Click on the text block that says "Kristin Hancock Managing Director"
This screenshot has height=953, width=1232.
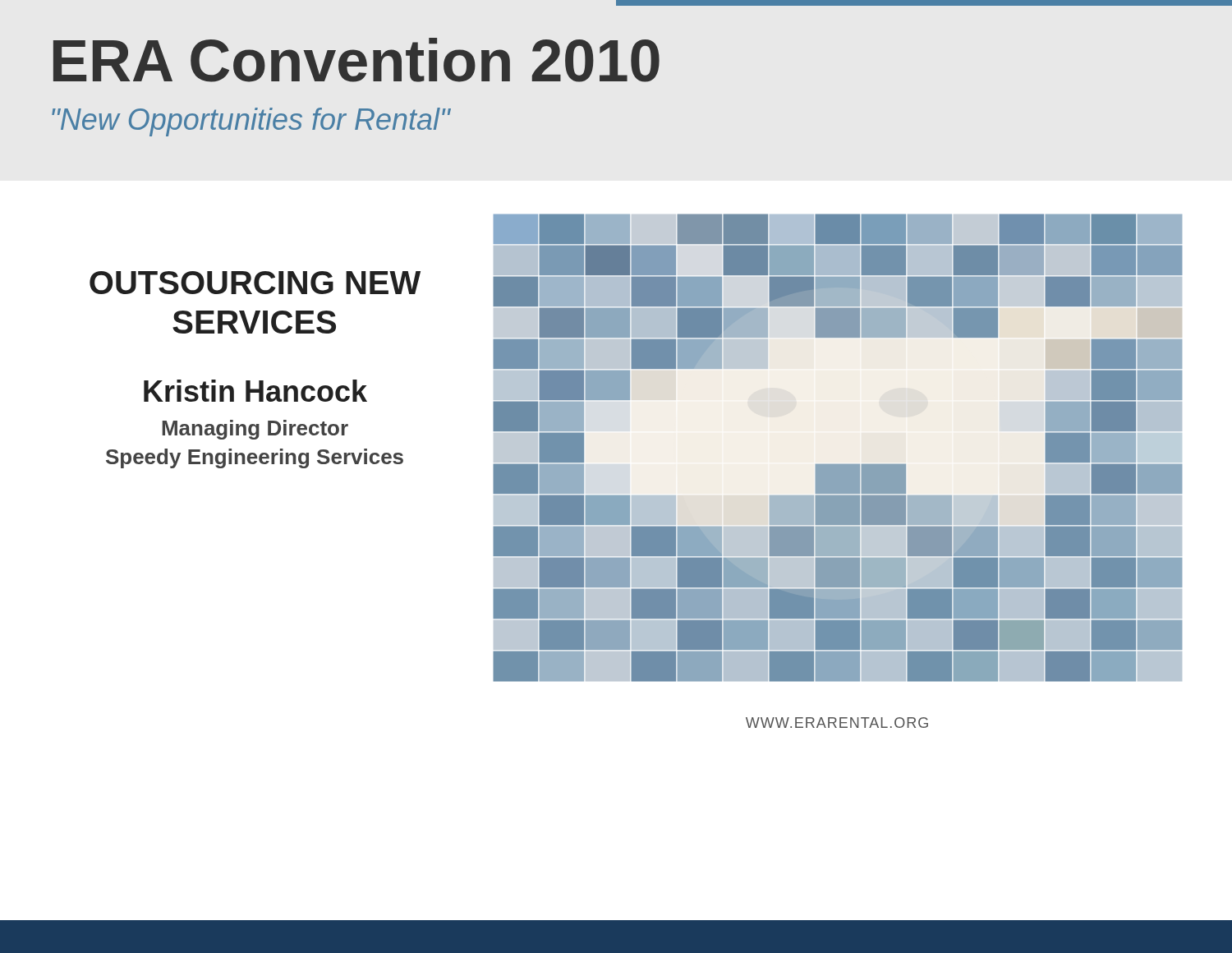255,422
